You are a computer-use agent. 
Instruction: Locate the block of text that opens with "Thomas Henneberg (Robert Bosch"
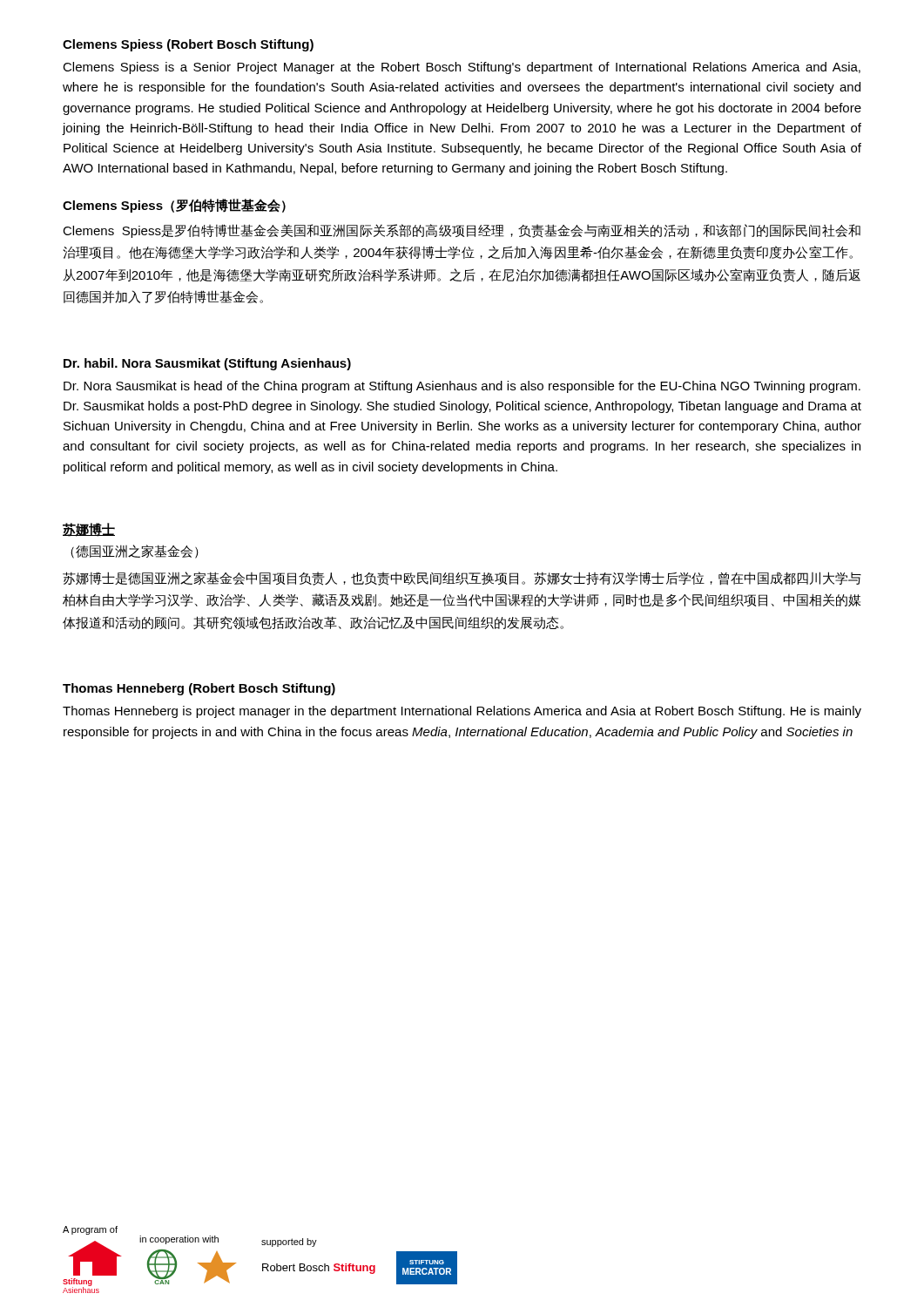click(462, 711)
